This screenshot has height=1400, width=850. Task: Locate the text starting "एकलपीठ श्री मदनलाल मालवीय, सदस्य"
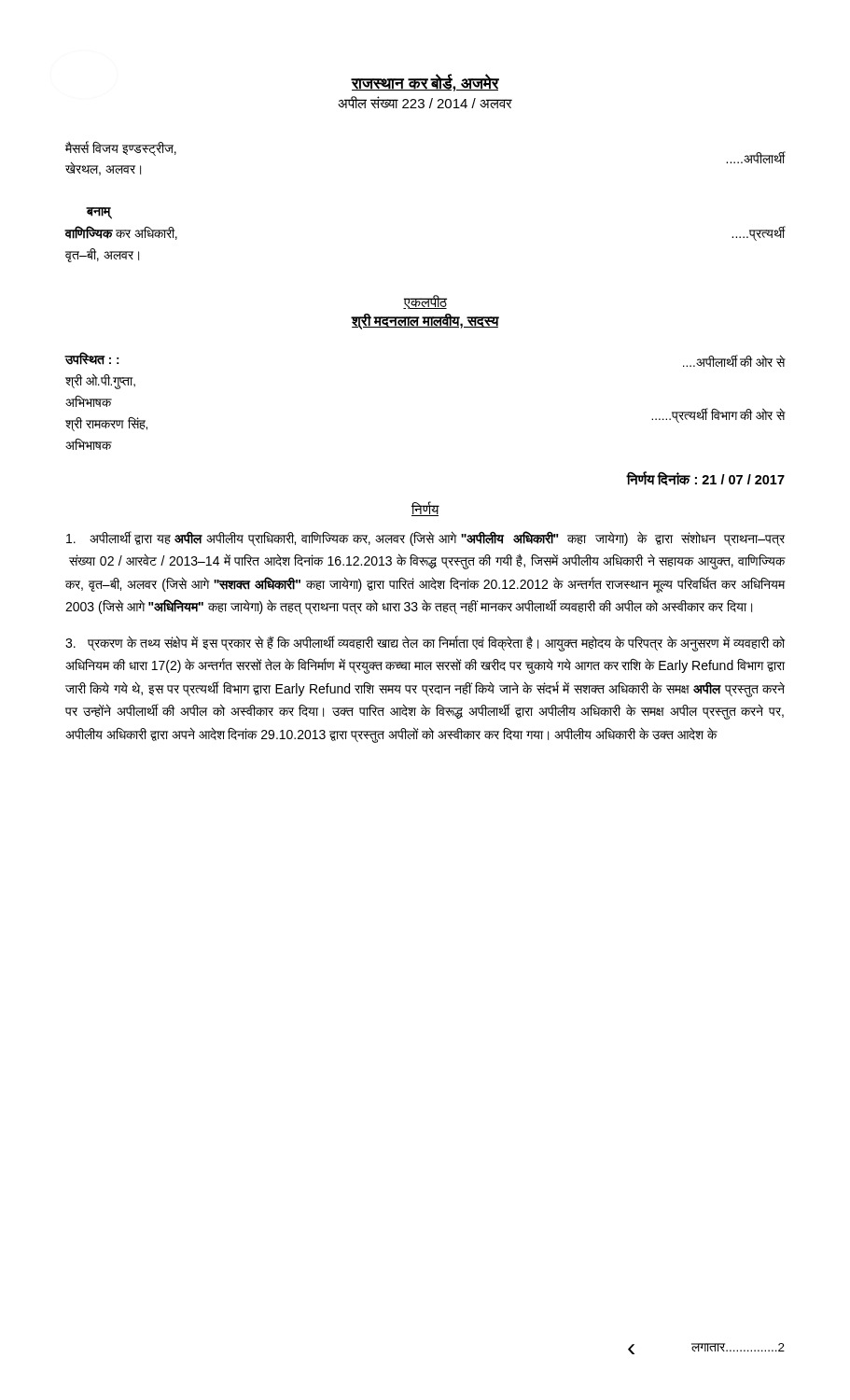(x=425, y=312)
